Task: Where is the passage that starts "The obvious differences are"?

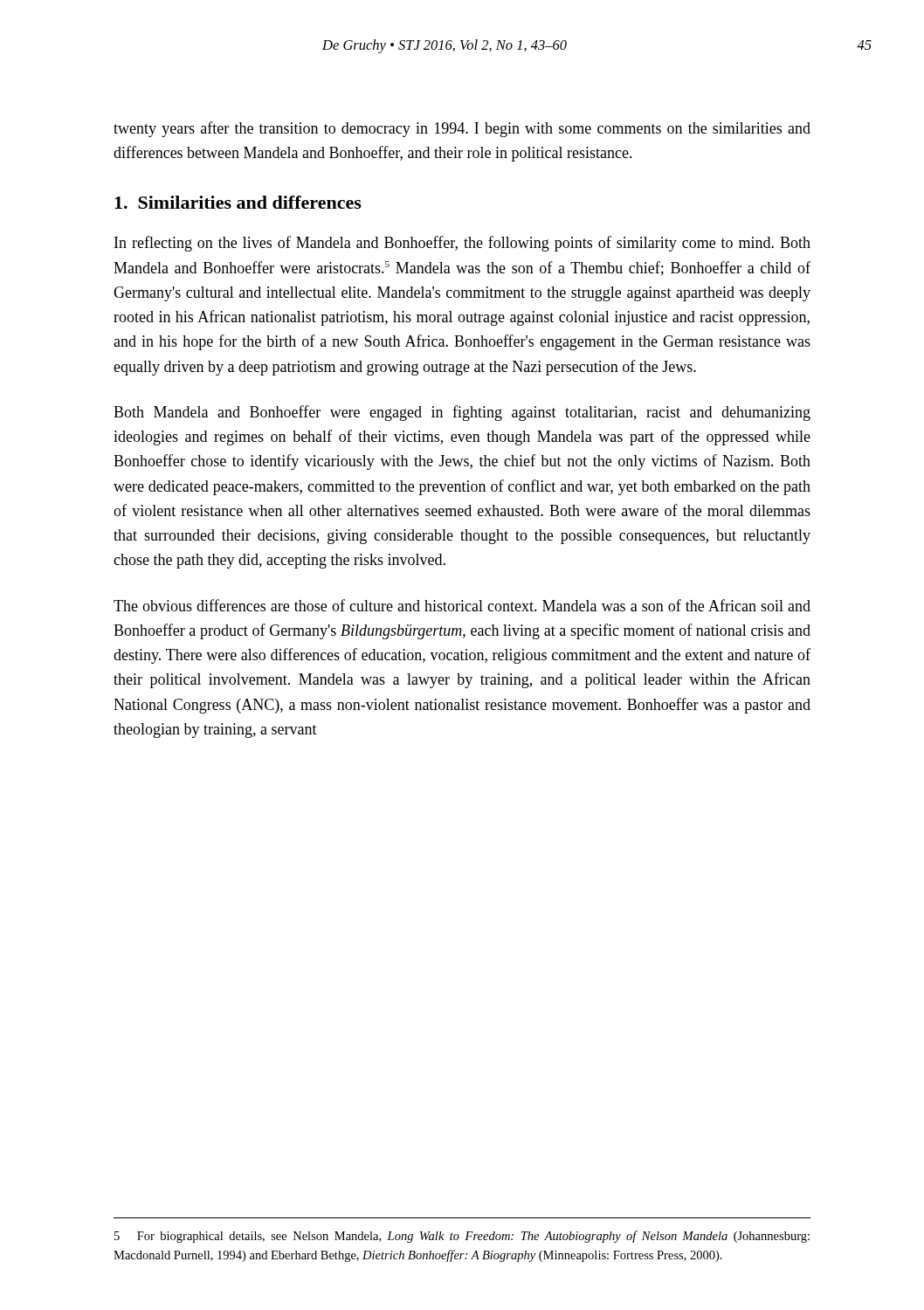Action: pos(462,667)
